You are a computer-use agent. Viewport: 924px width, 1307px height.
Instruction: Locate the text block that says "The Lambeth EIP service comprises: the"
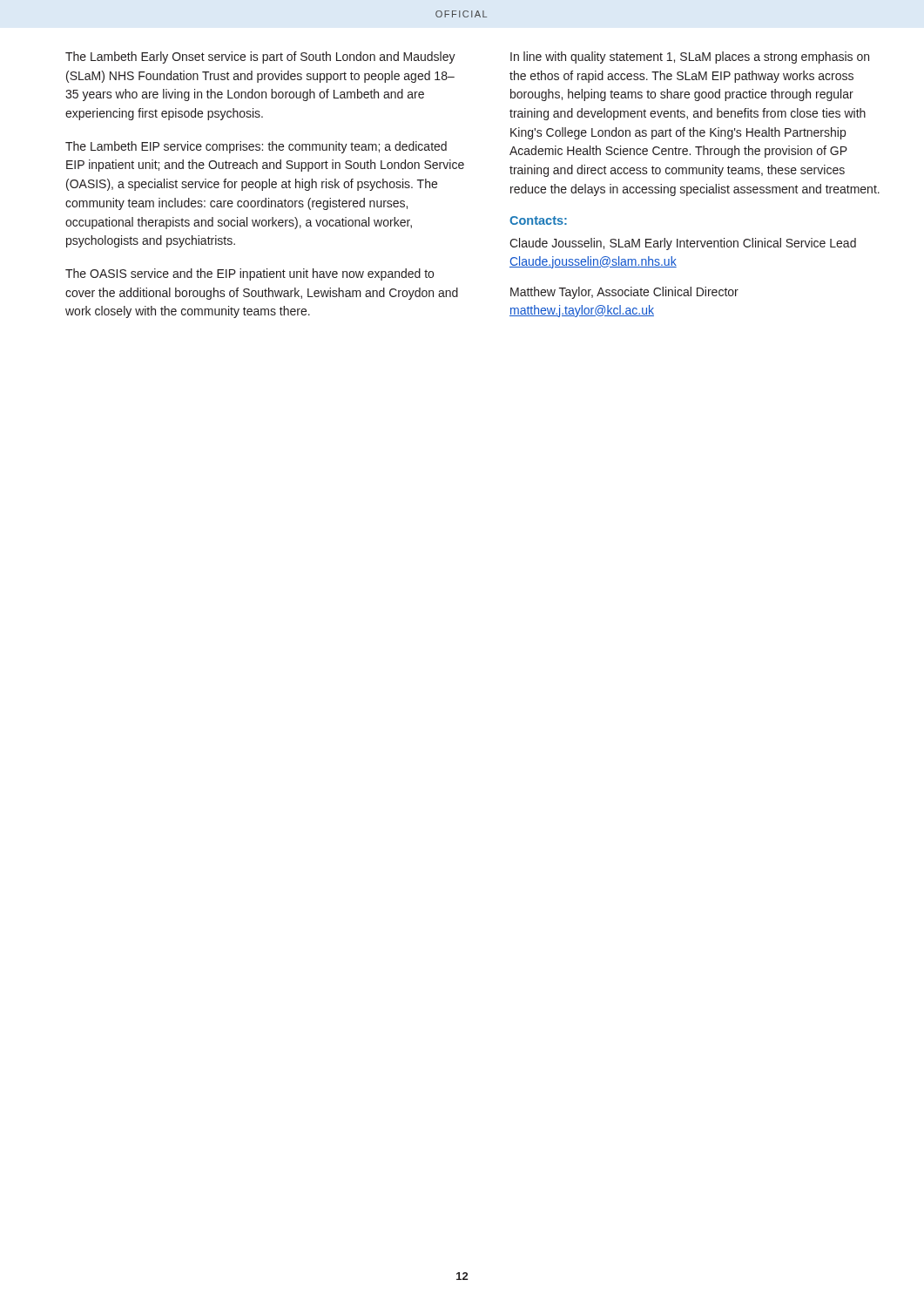tap(265, 193)
